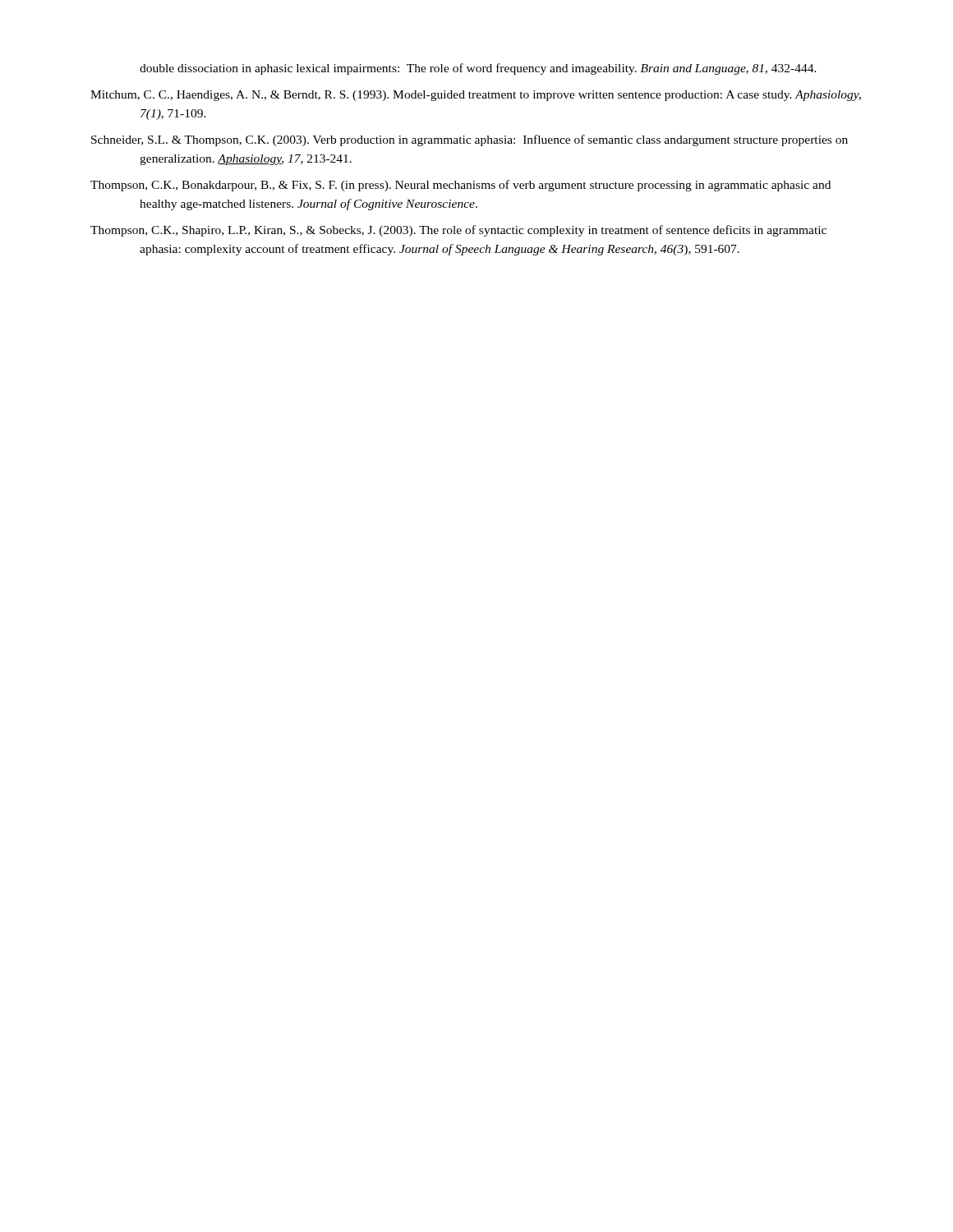Select the text starting "double dissociation in aphasic lexical impairments:"
The width and height of the screenshot is (953, 1232).
click(x=478, y=68)
